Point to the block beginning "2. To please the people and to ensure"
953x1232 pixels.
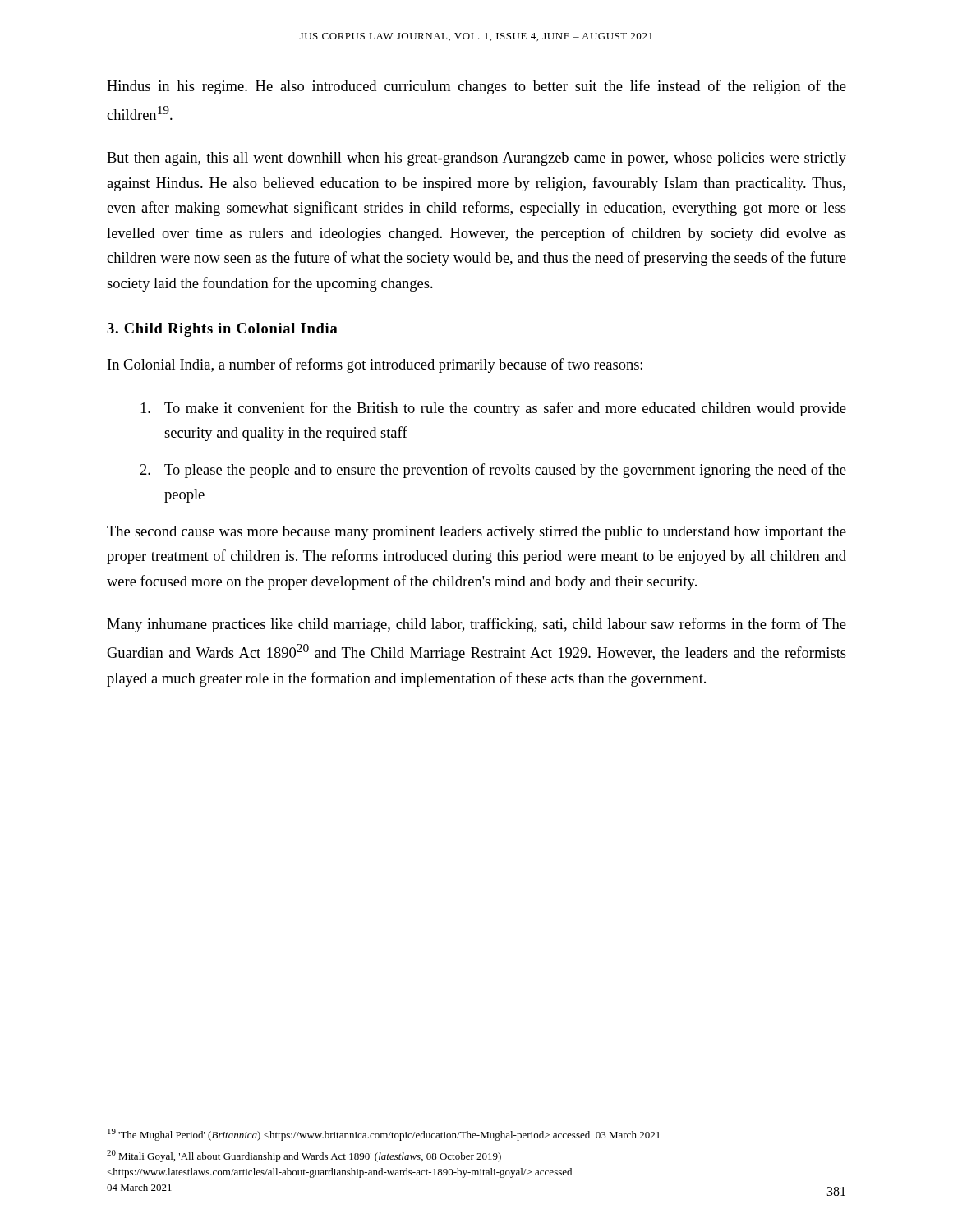pos(493,482)
